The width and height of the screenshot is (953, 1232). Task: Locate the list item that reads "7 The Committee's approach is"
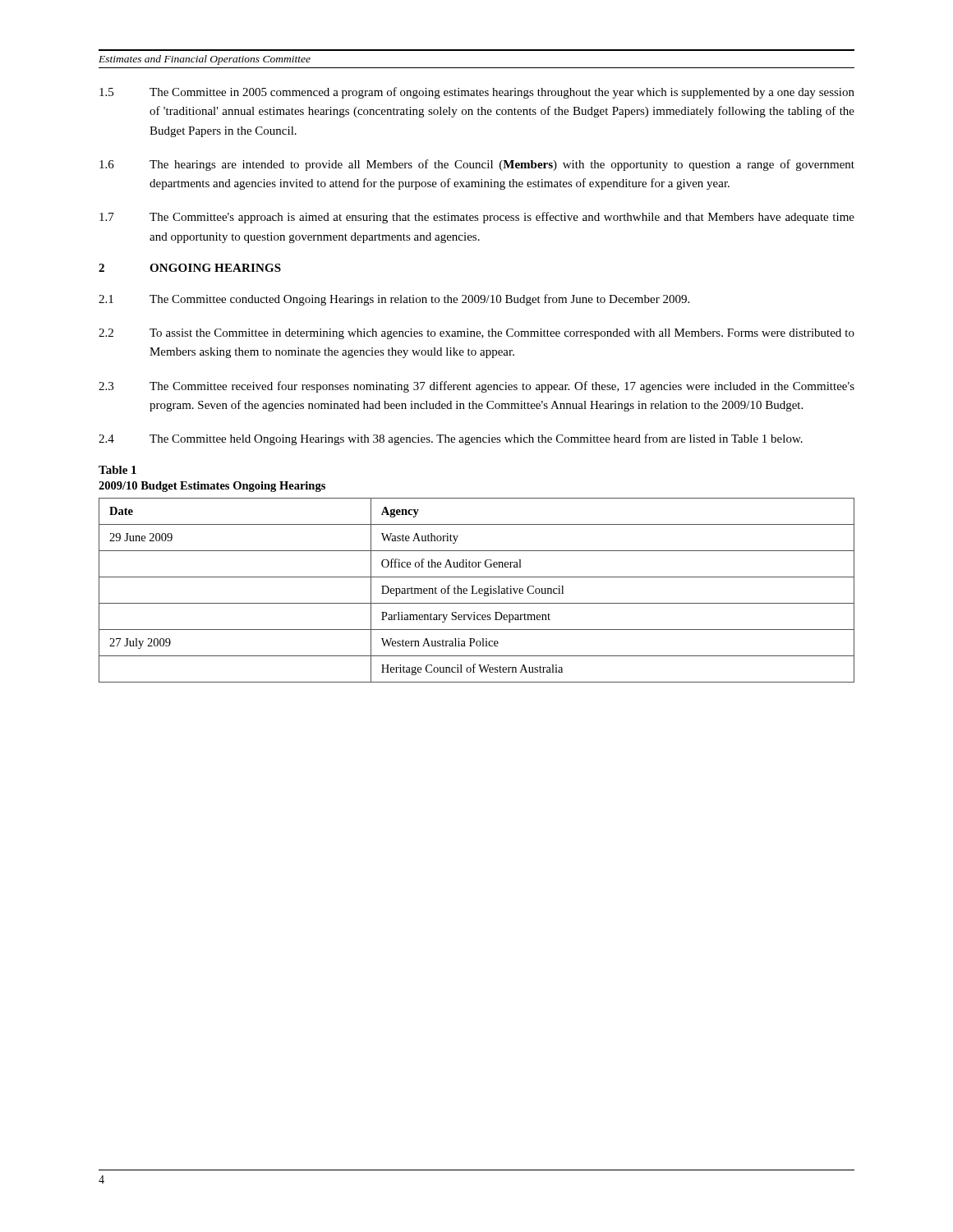pos(476,227)
